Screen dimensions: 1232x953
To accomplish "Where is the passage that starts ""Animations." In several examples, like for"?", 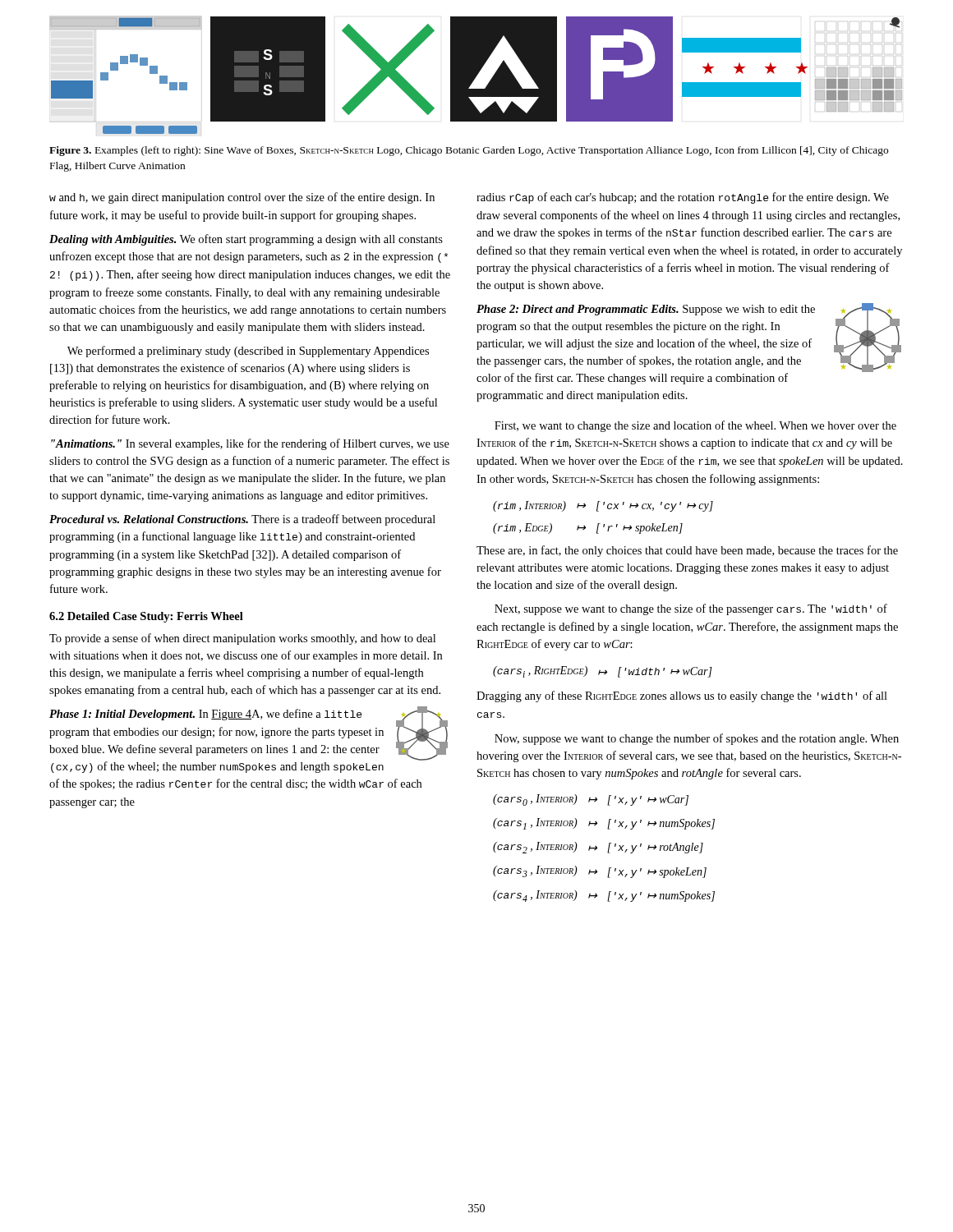I will pyautogui.click(x=251, y=470).
